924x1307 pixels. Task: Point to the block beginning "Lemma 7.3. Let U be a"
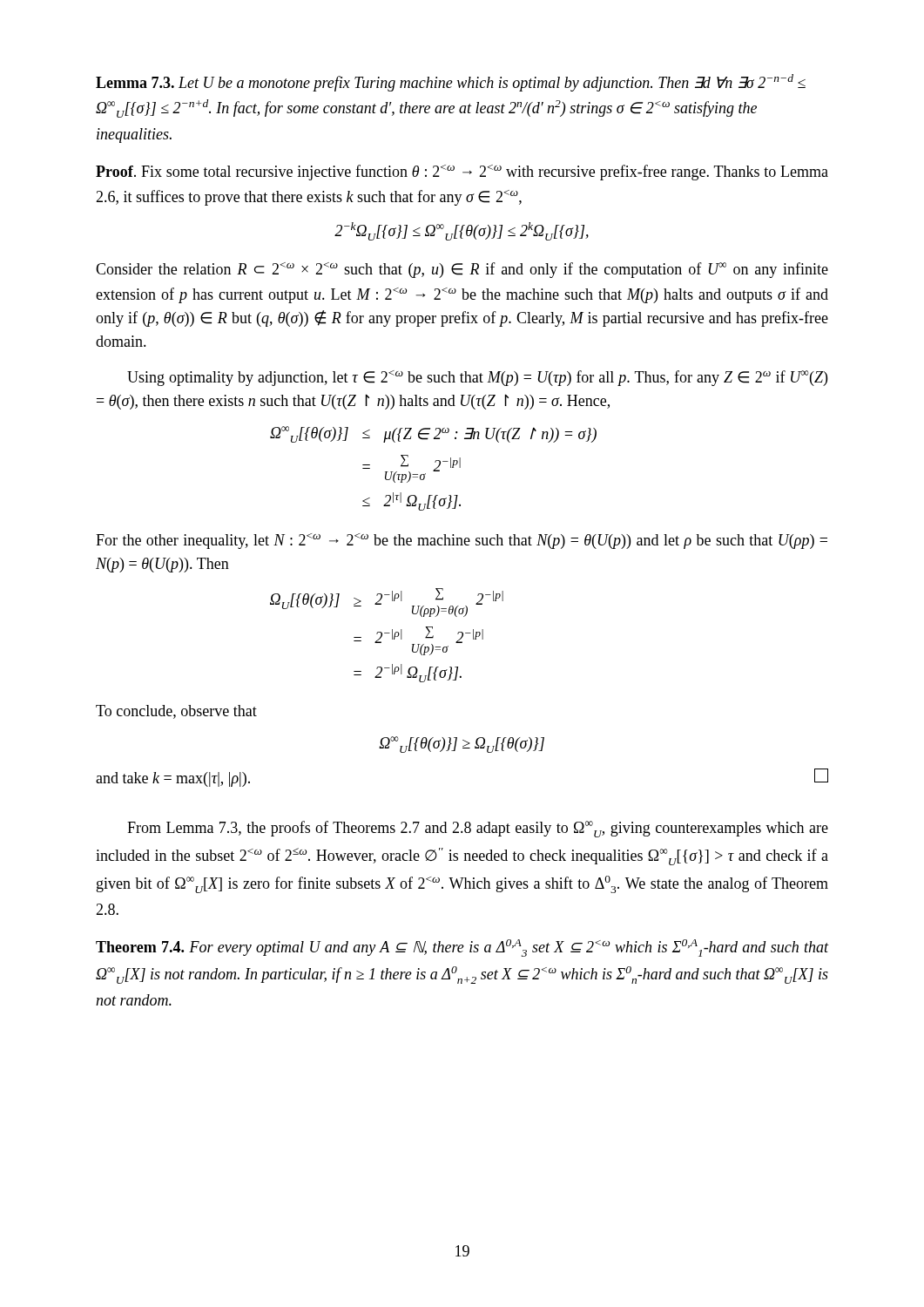451,107
